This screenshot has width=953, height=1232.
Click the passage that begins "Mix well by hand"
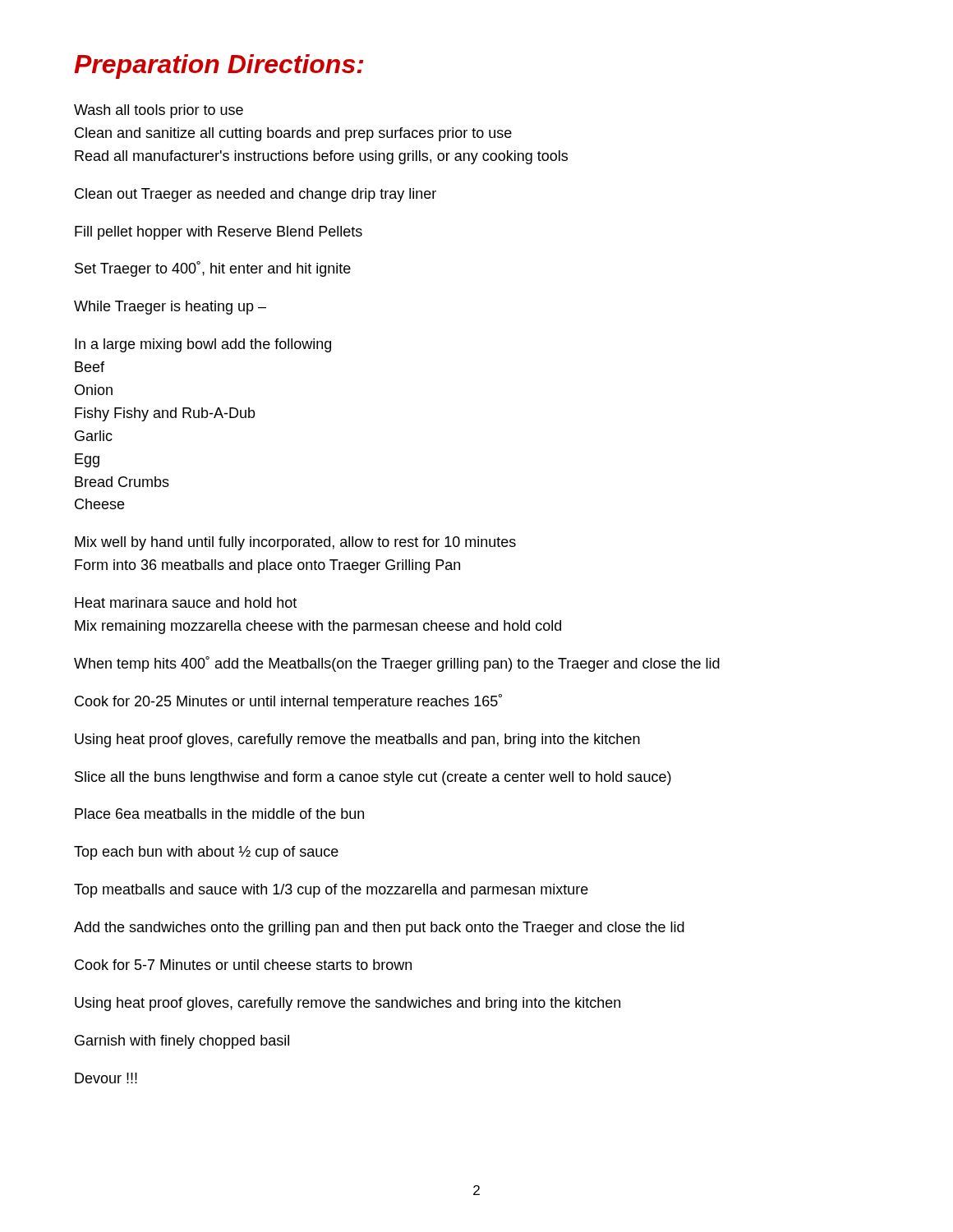click(x=295, y=554)
